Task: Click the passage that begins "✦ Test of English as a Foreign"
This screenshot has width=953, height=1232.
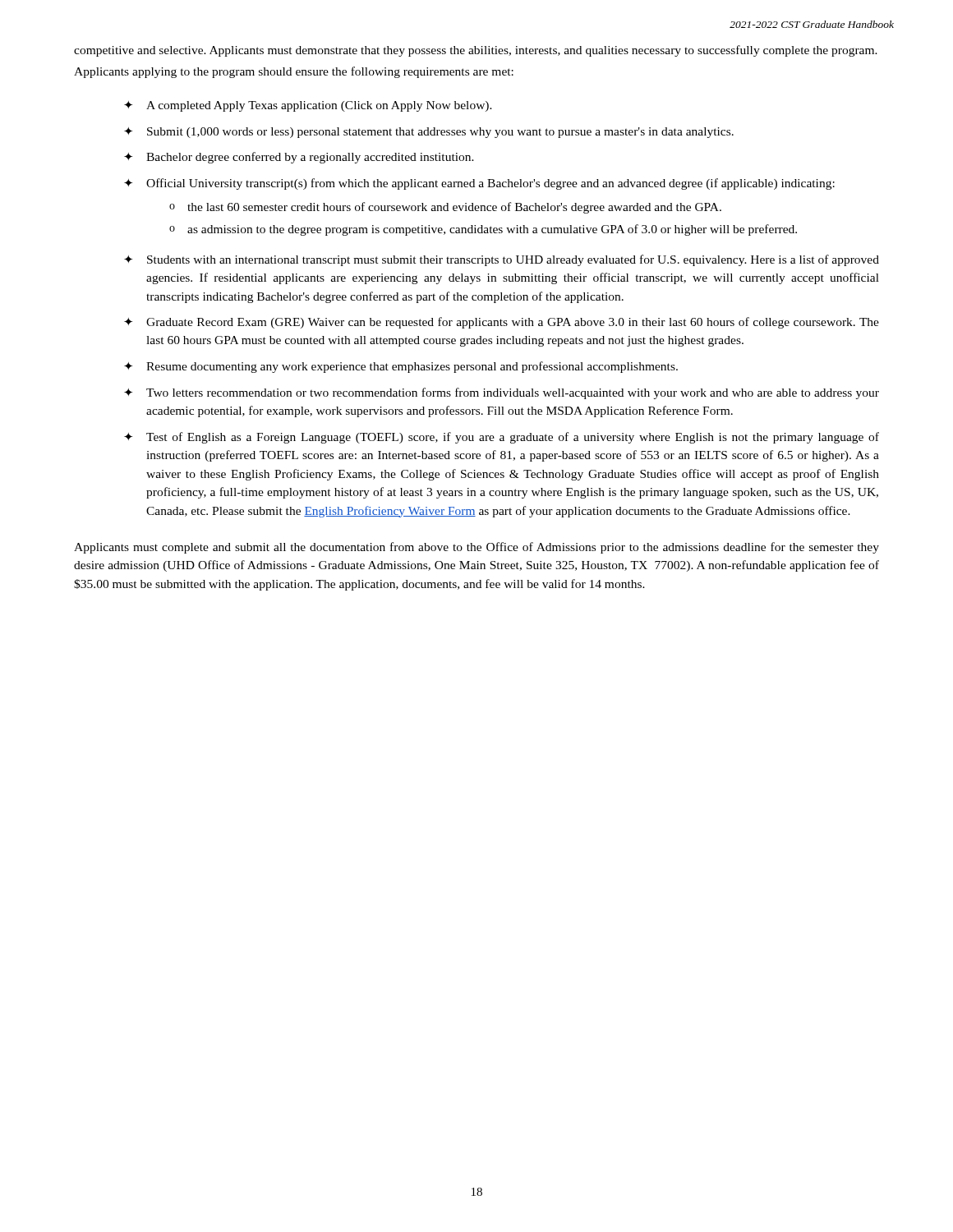Action: coord(501,474)
